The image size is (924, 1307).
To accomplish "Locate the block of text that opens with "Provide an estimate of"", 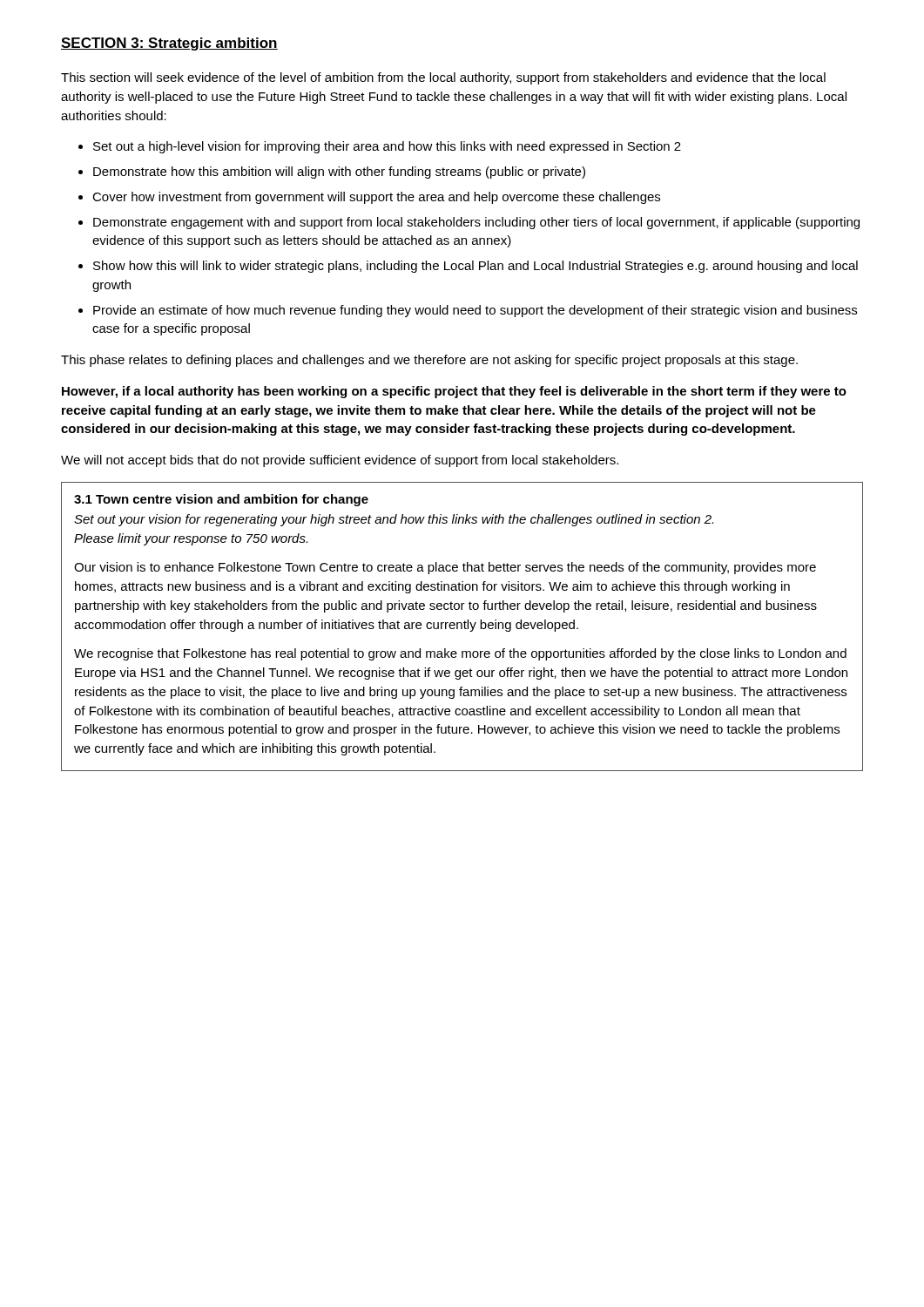I will tap(475, 319).
